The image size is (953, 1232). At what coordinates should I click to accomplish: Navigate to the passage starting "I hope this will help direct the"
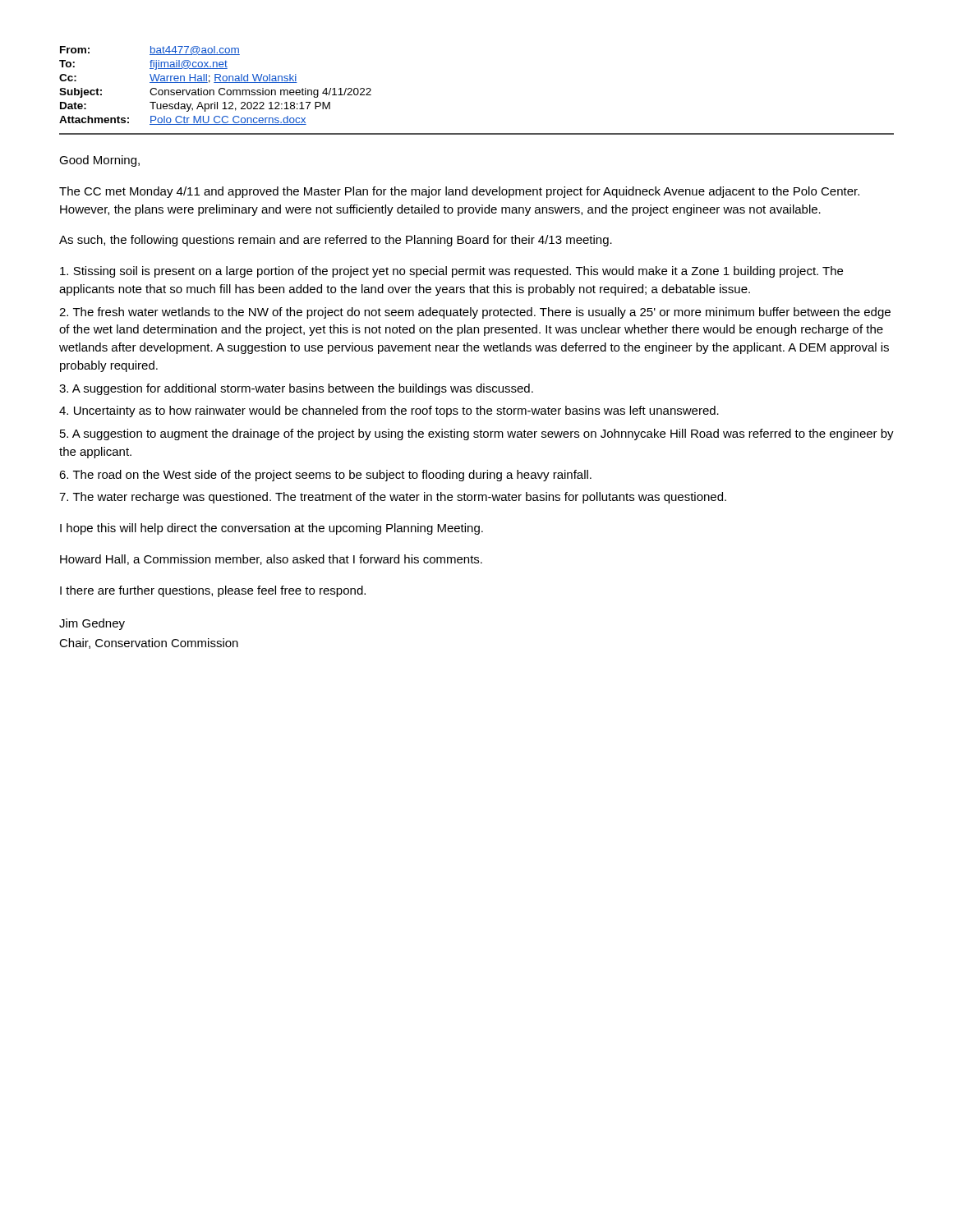pyautogui.click(x=272, y=528)
